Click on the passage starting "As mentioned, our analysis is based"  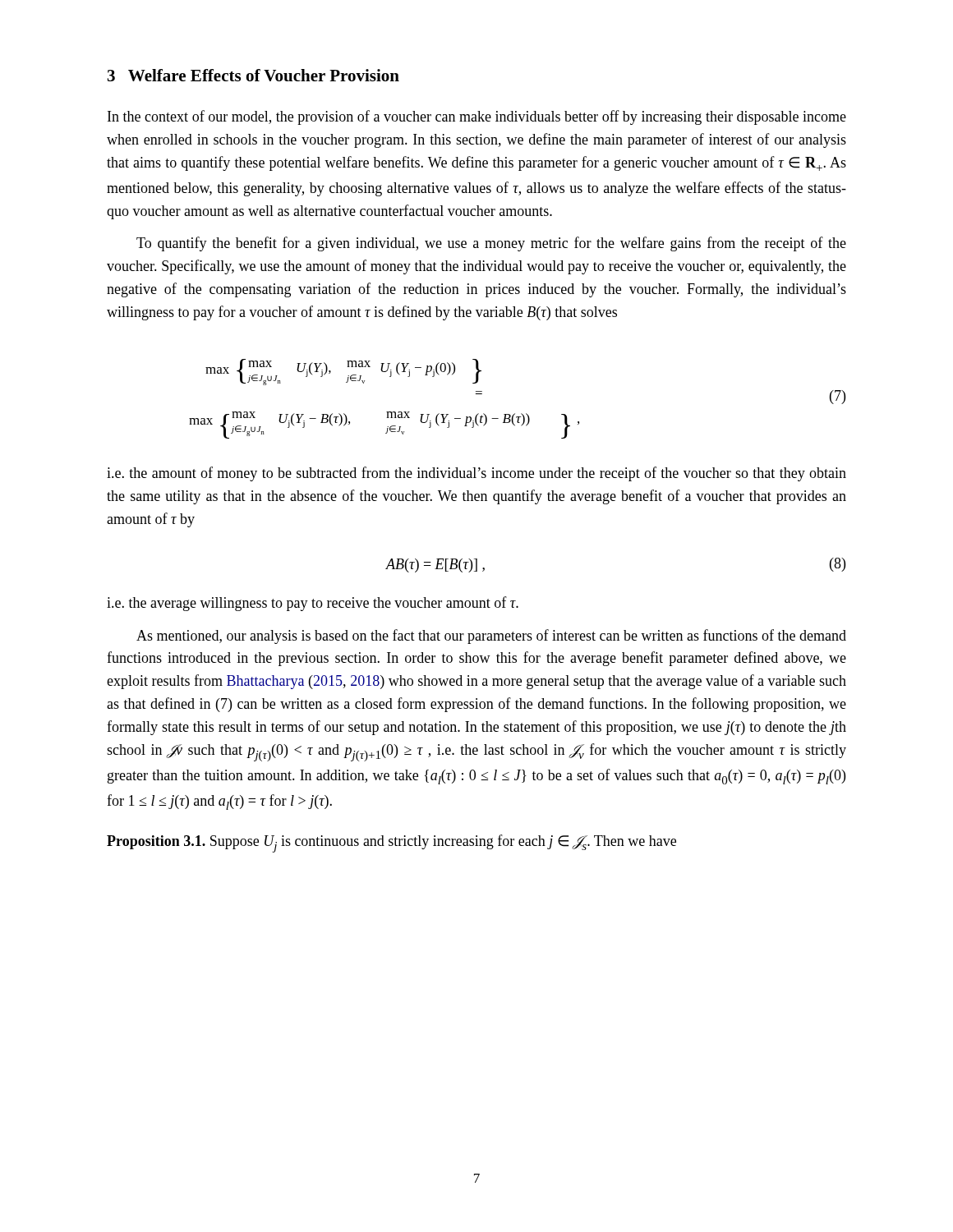[476, 719]
